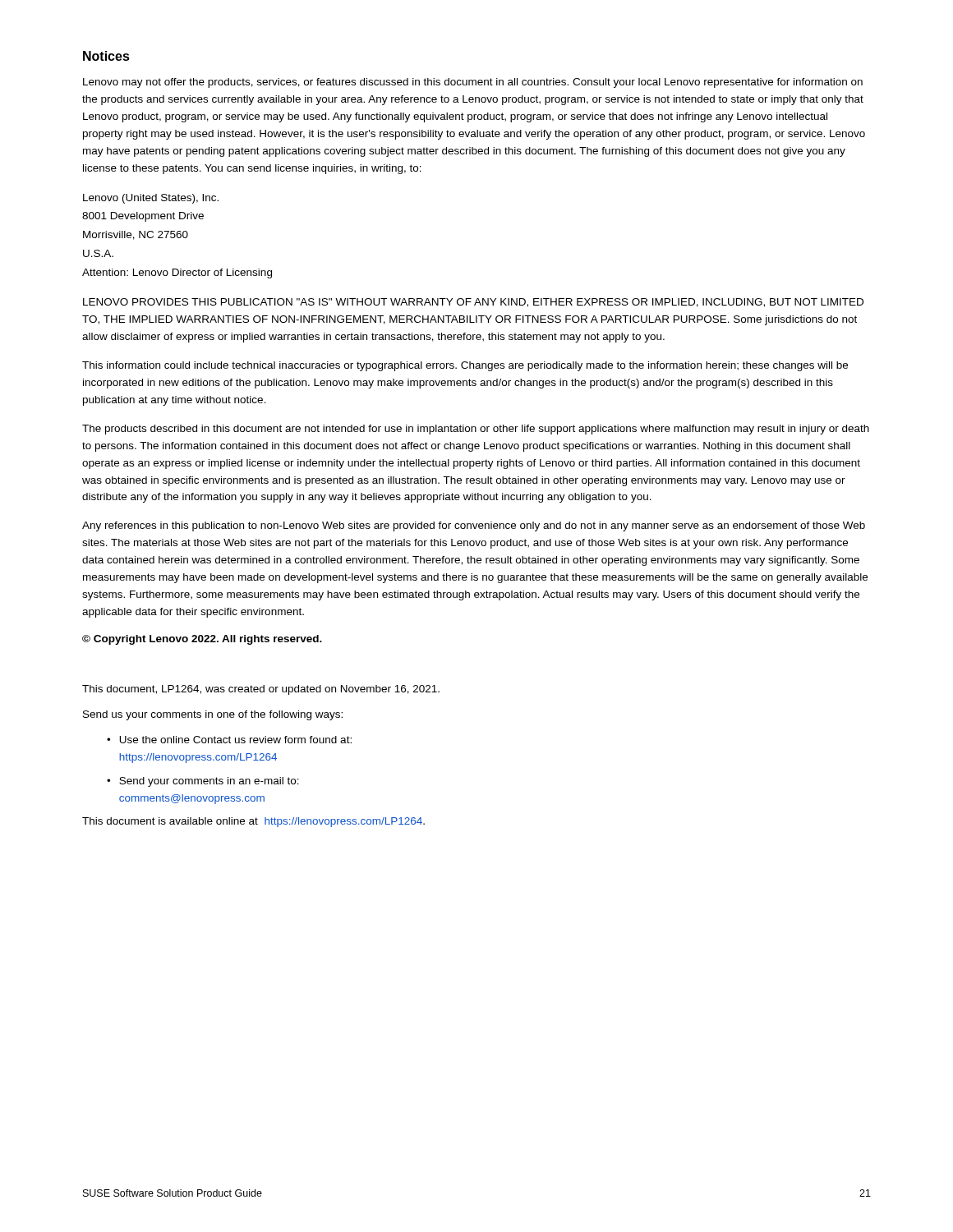Locate the passage starting "© Copyright Lenovo 2022. All rights"
953x1232 pixels.
202,639
